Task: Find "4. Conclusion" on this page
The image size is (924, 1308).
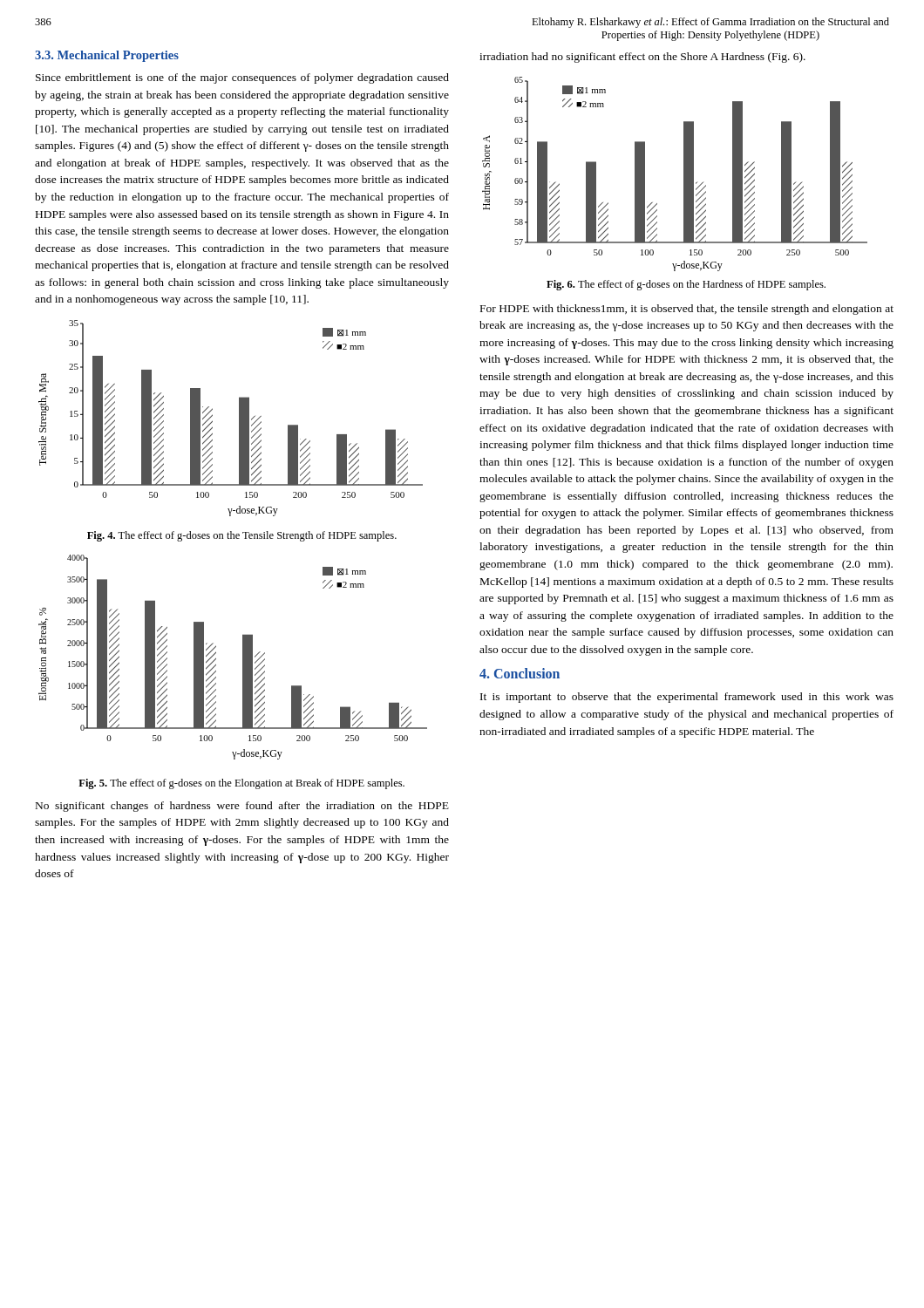Action: coord(520,674)
